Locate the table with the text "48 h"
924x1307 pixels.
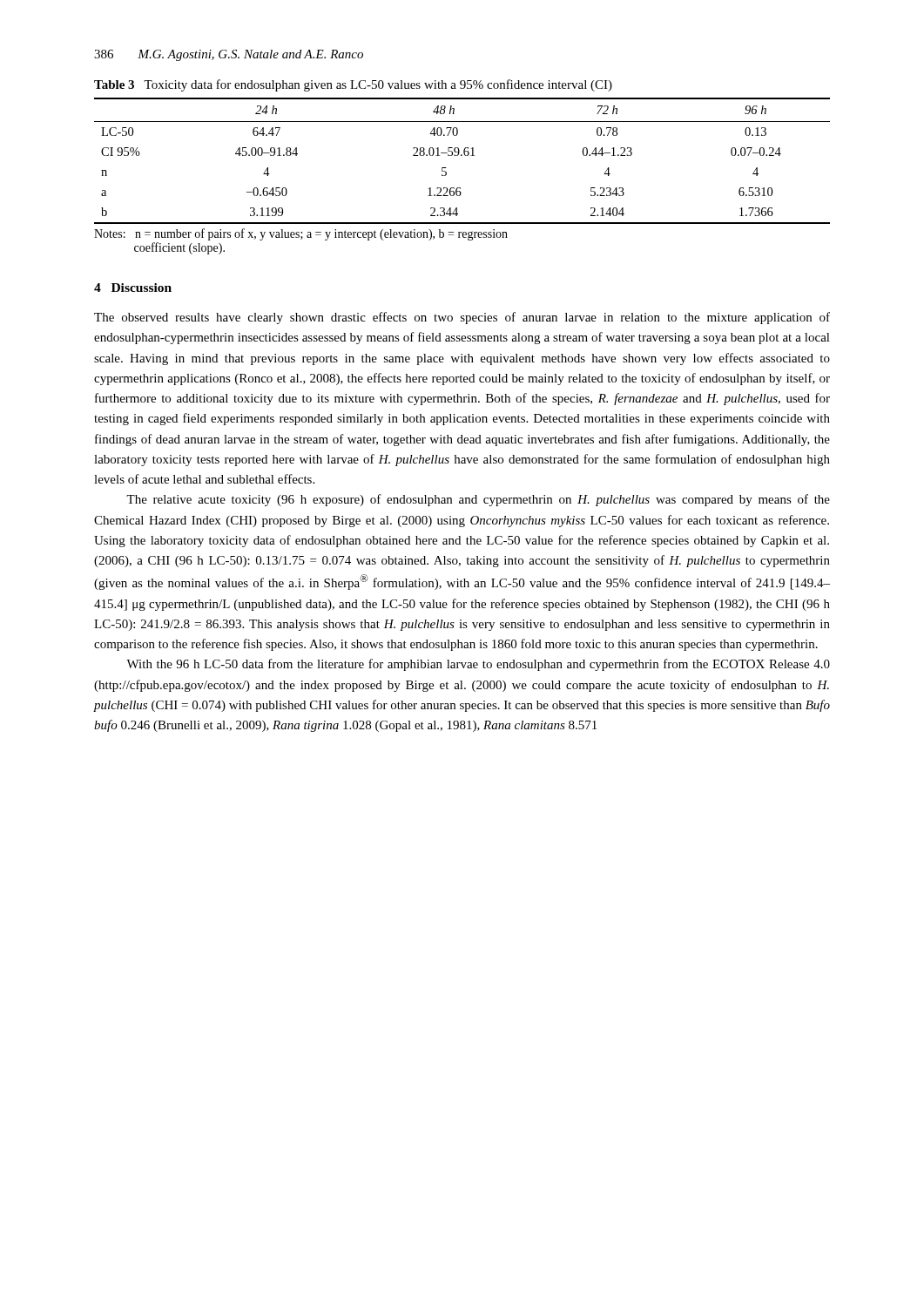pyautogui.click(x=462, y=161)
